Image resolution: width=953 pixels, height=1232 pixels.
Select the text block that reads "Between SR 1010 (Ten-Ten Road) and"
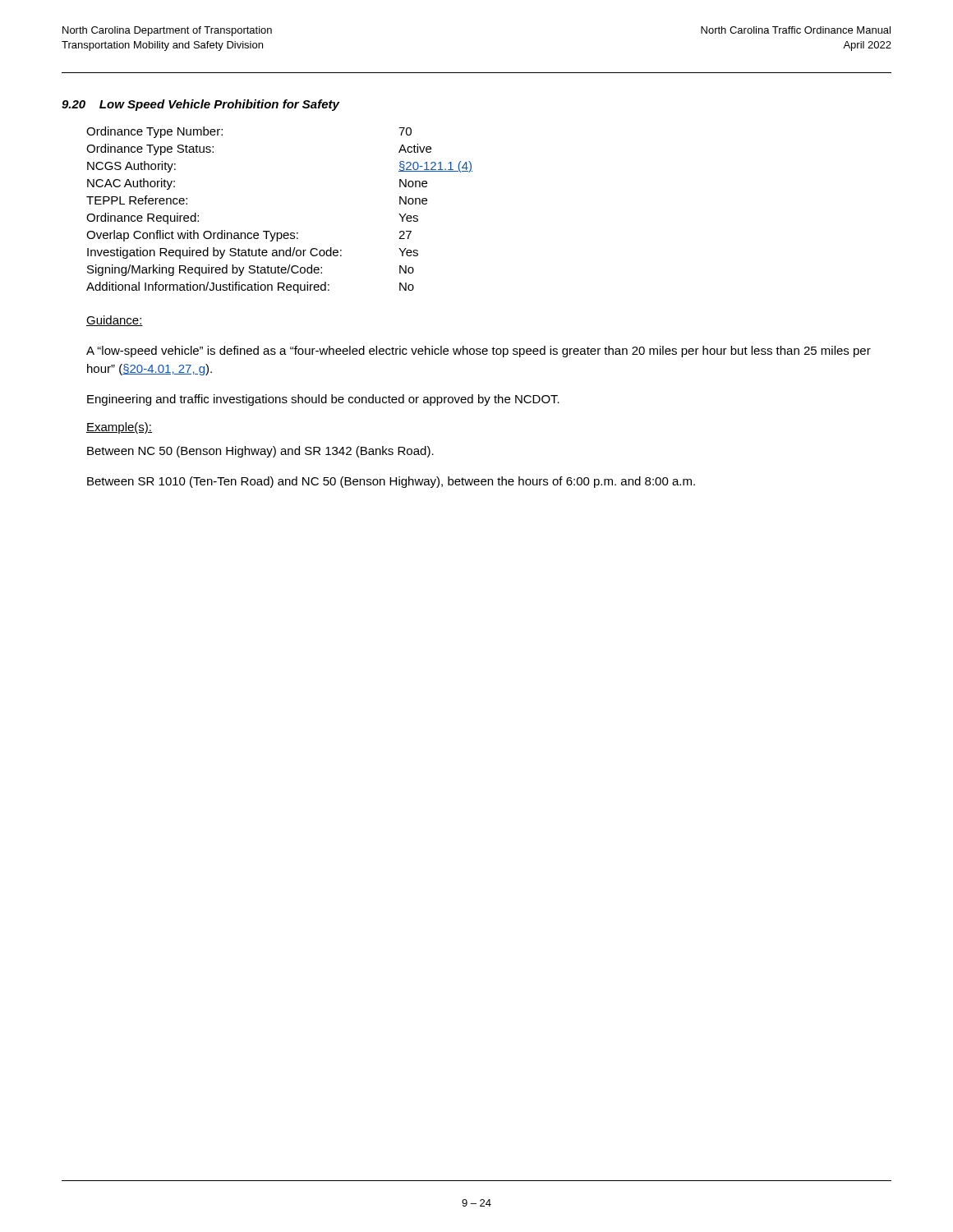coord(391,480)
